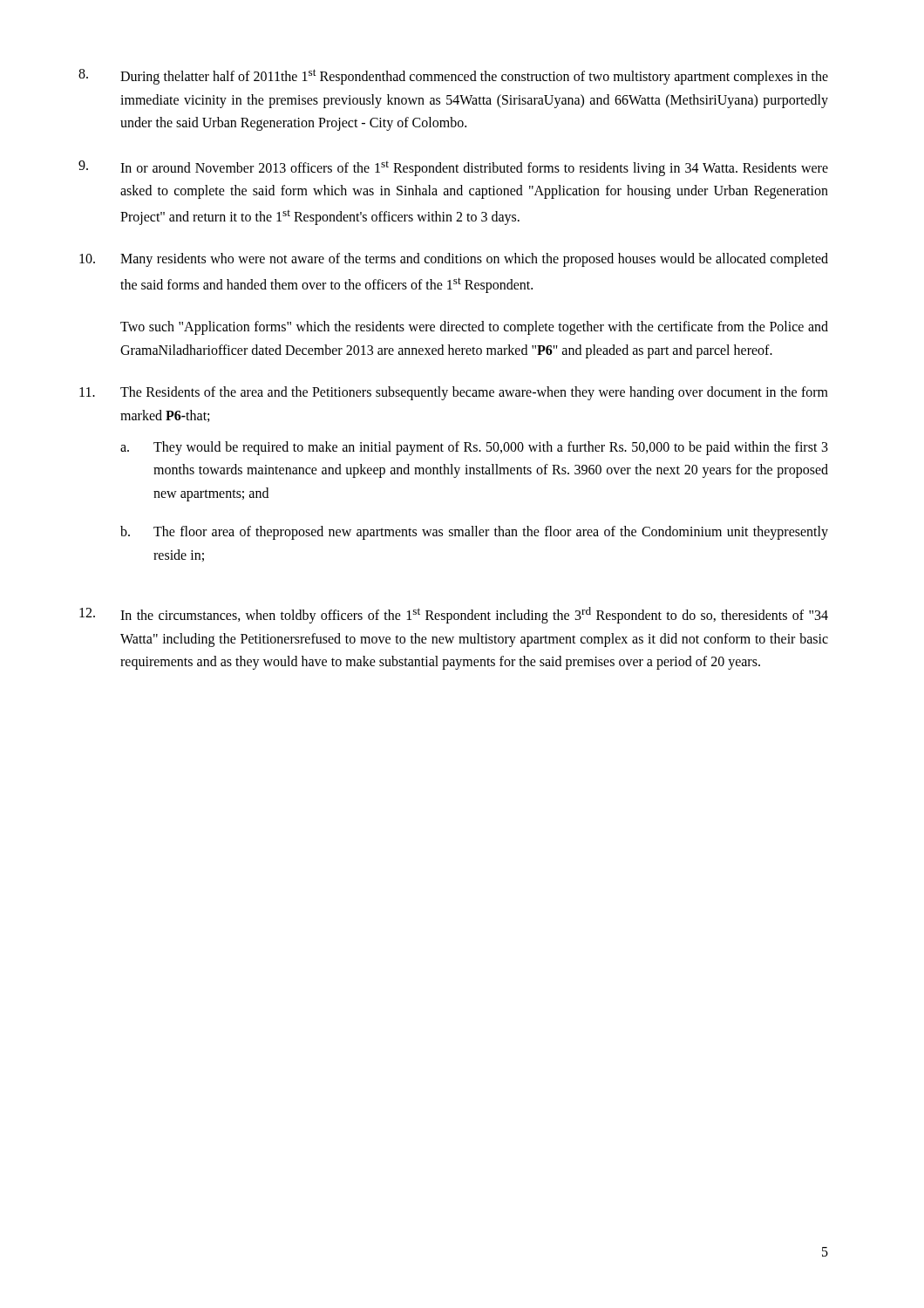Navigate to the region starting "Two such "Application forms" which the residents"

pos(474,338)
